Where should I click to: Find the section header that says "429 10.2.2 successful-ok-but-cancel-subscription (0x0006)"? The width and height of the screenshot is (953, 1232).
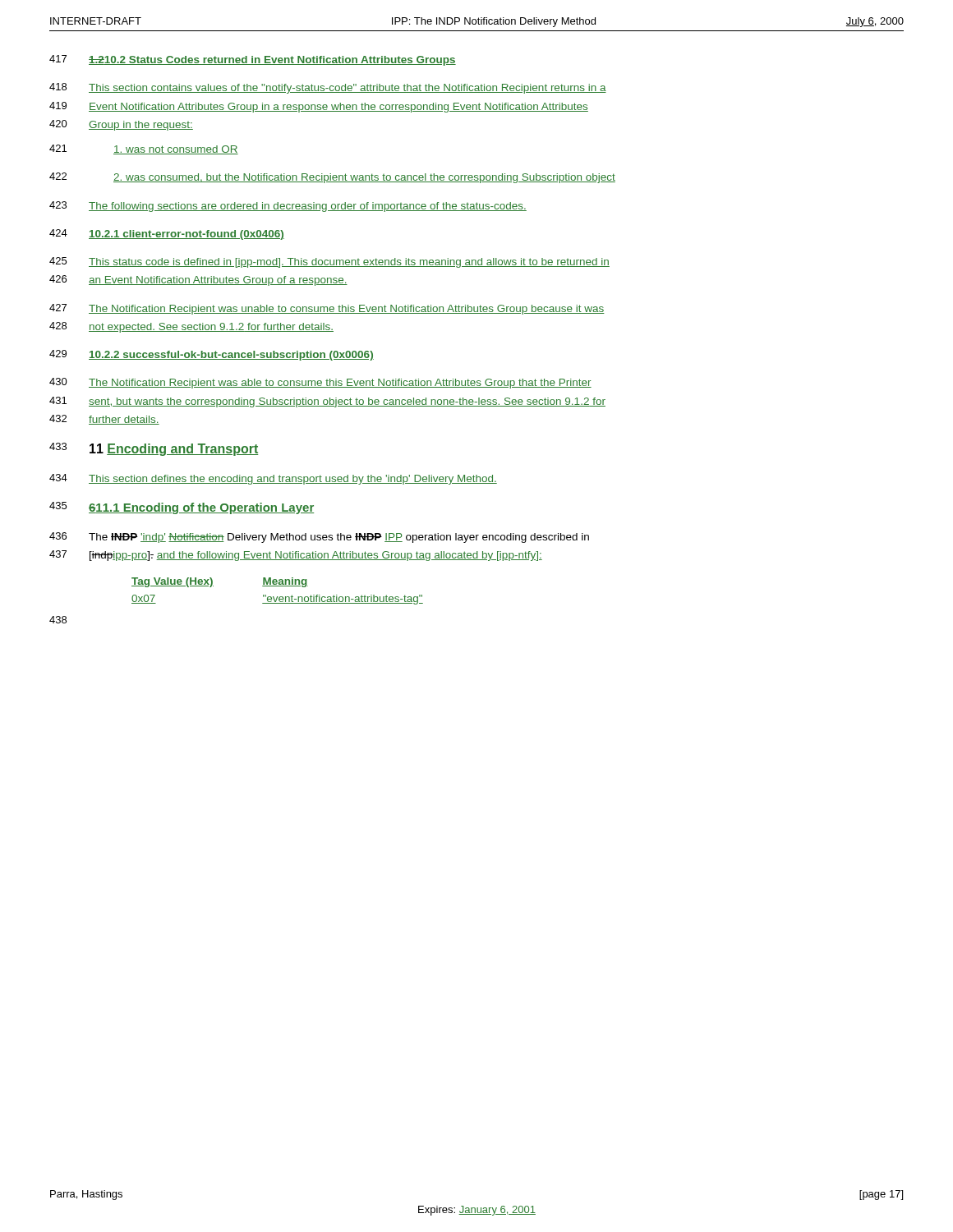[x=212, y=355]
